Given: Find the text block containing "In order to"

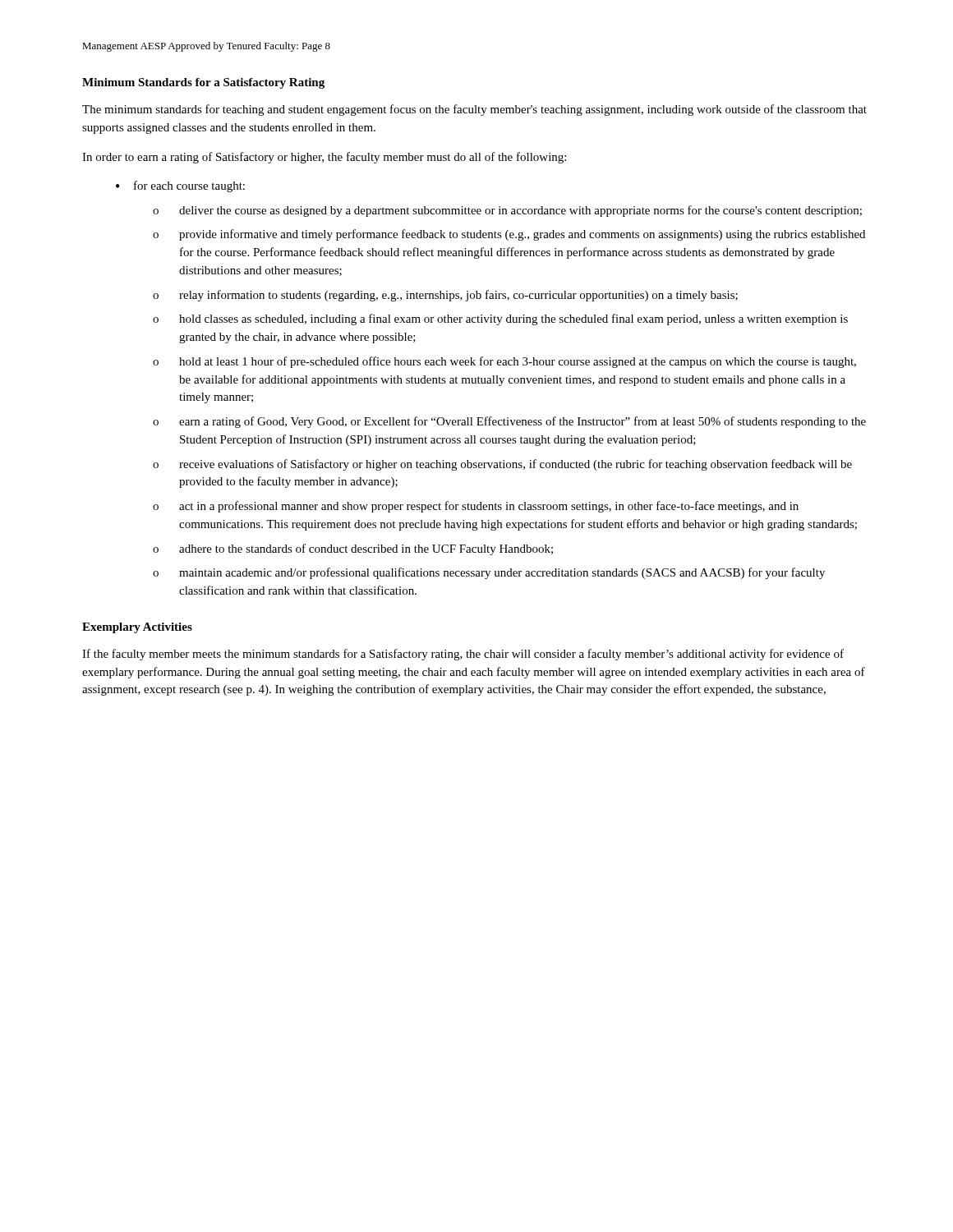Looking at the screenshot, I should [x=325, y=156].
